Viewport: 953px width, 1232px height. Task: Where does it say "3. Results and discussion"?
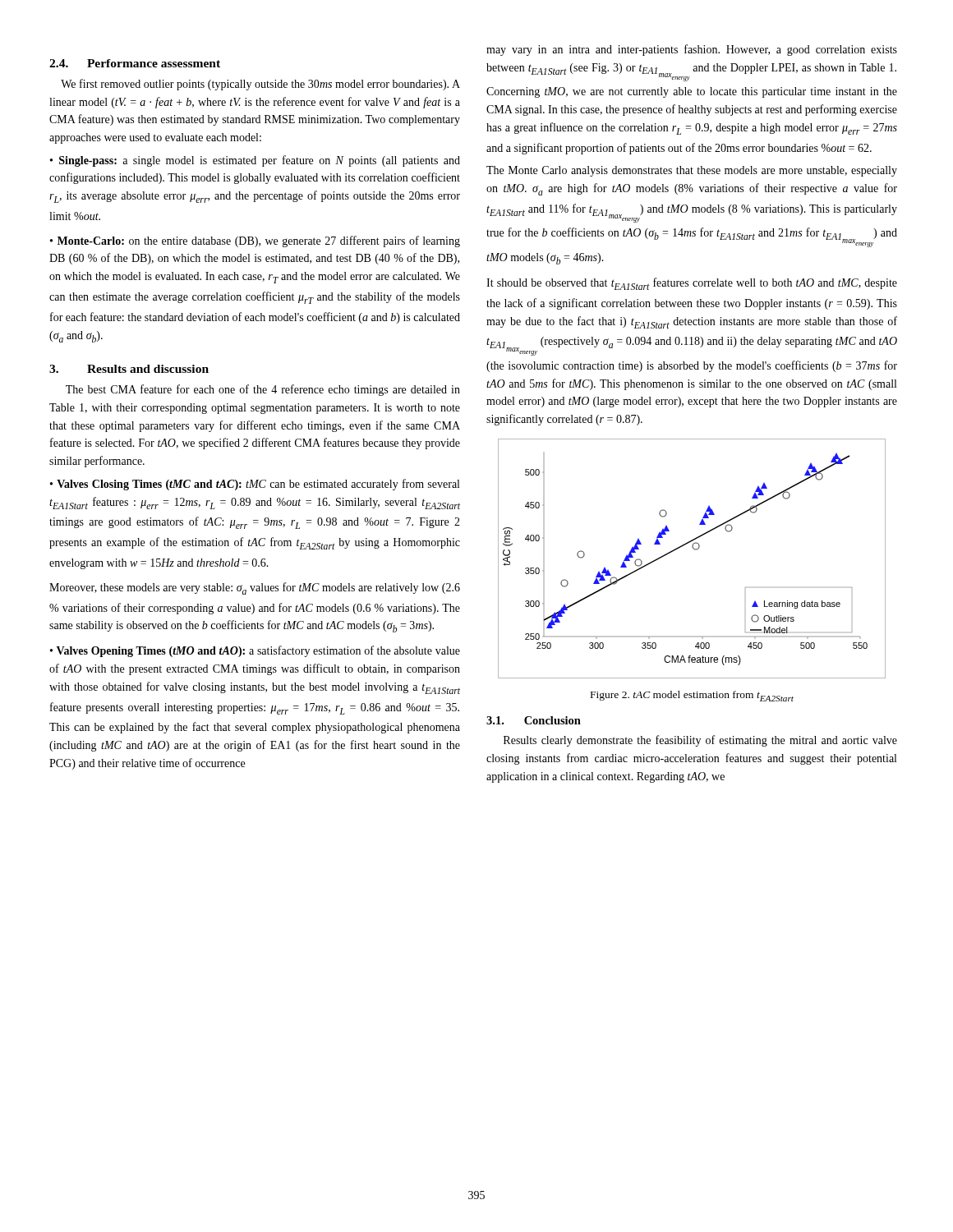(129, 369)
